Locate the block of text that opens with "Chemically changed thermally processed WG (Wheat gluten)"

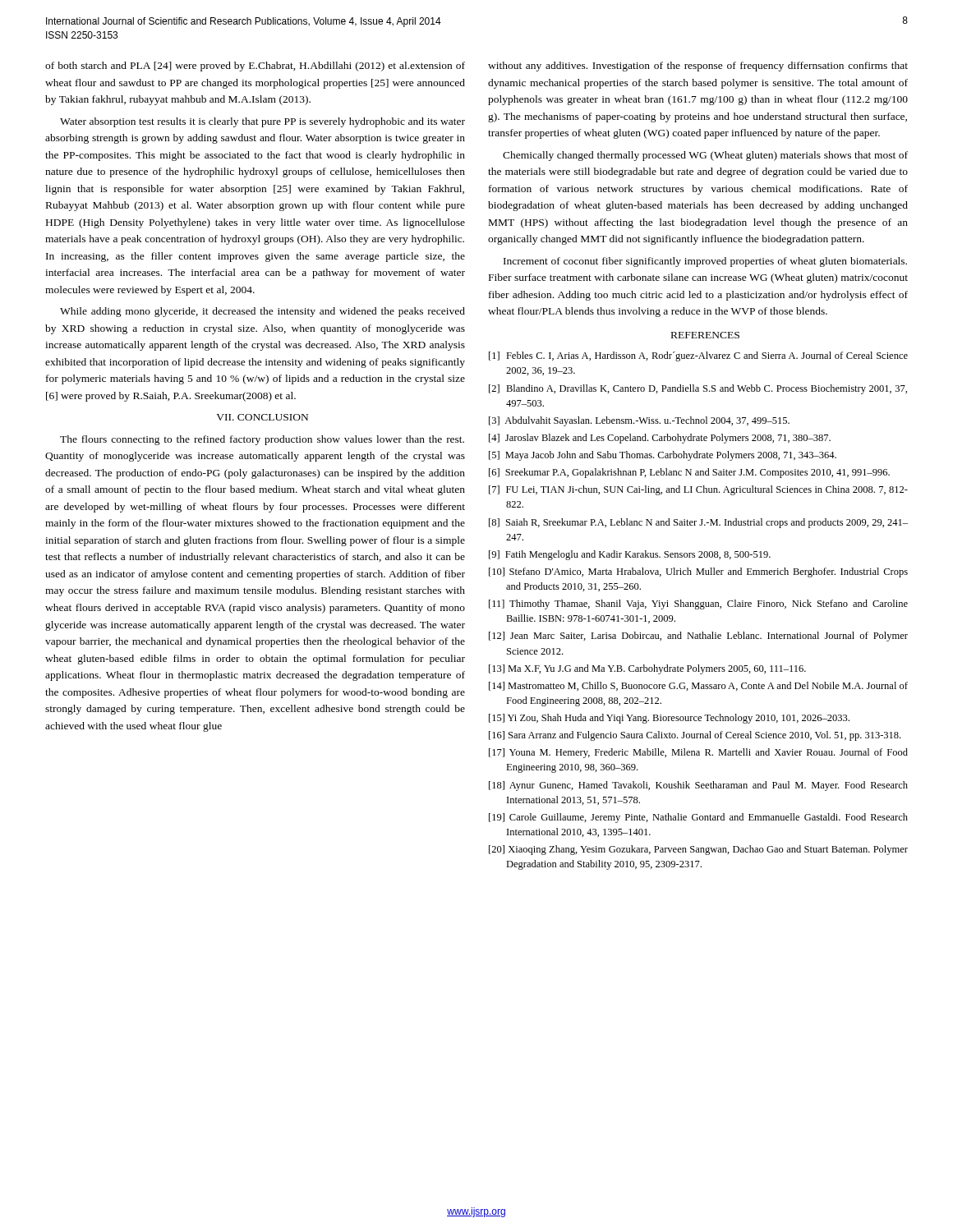(698, 197)
